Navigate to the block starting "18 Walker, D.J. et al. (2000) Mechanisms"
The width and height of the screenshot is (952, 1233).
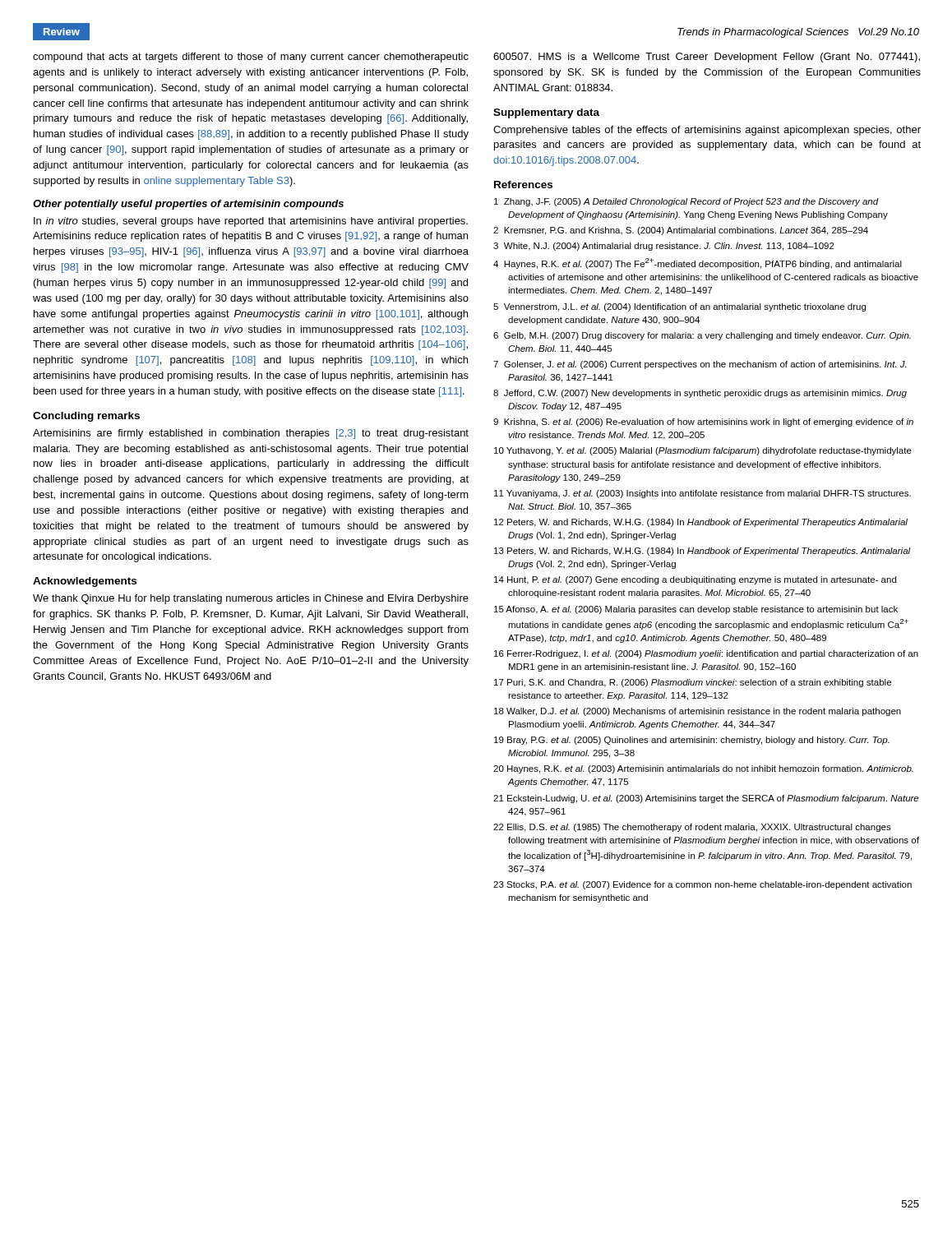[697, 718]
